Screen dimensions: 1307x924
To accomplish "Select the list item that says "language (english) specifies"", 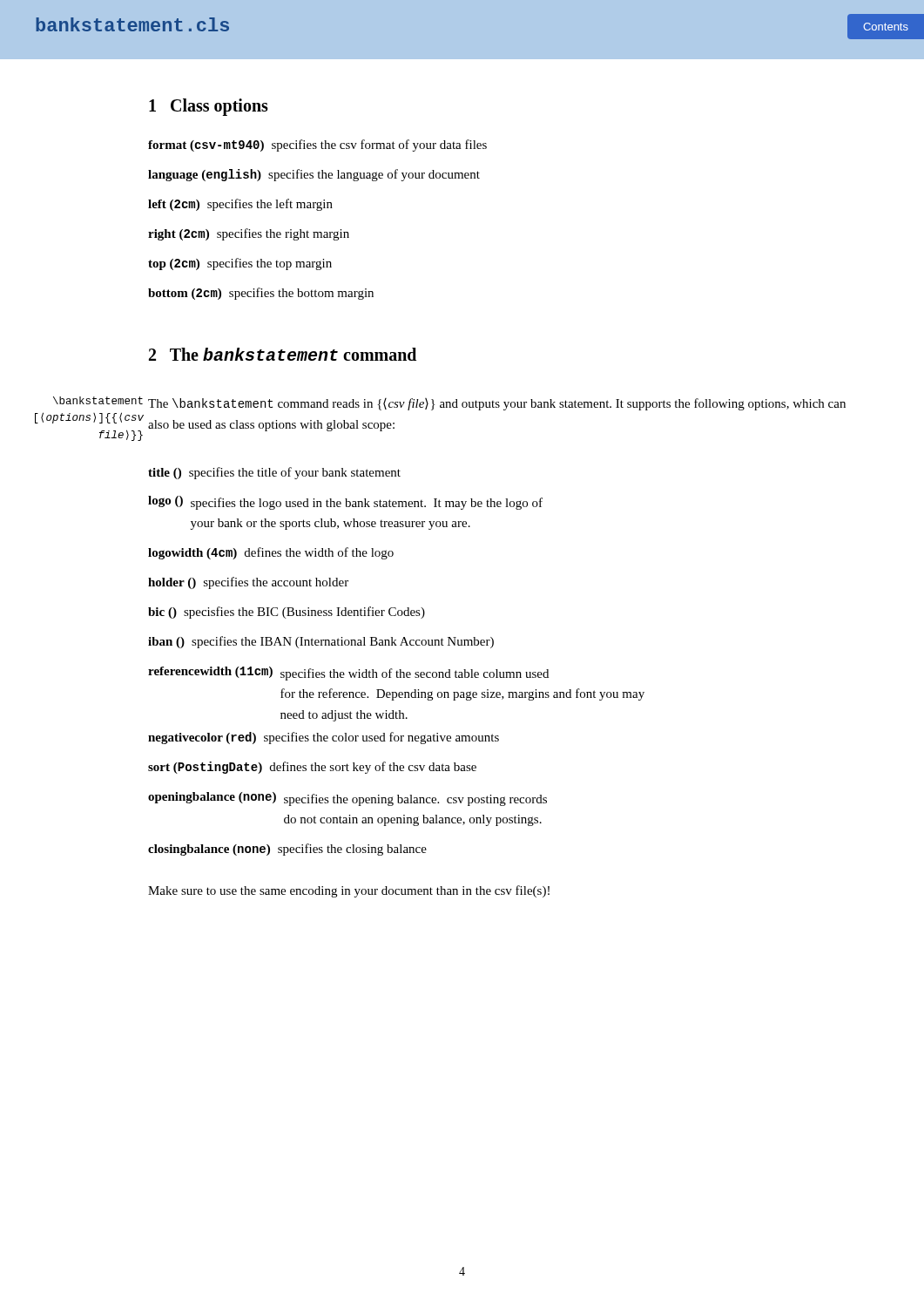I will pos(314,175).
